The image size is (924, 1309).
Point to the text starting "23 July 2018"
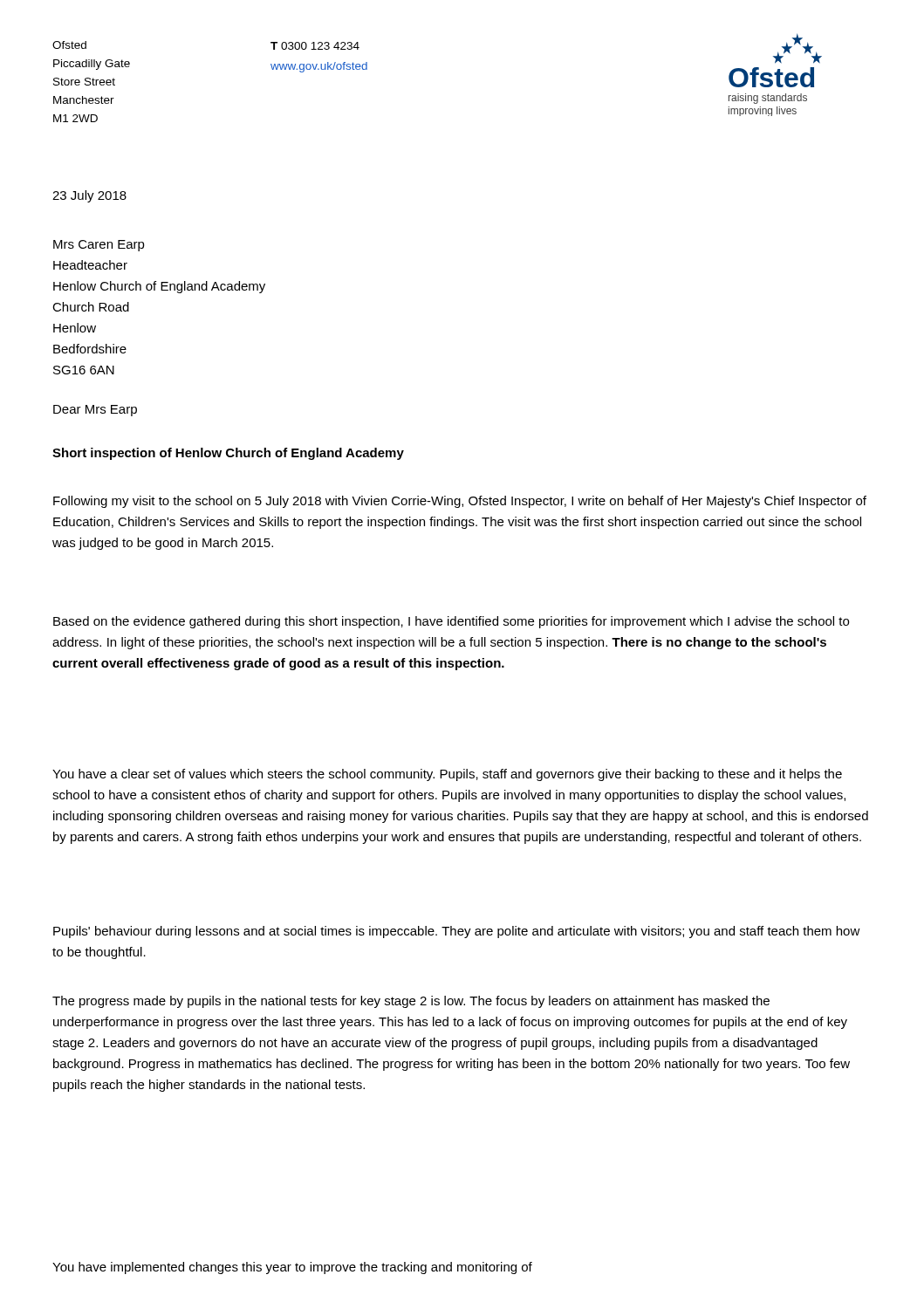click(x=89, y=195)
